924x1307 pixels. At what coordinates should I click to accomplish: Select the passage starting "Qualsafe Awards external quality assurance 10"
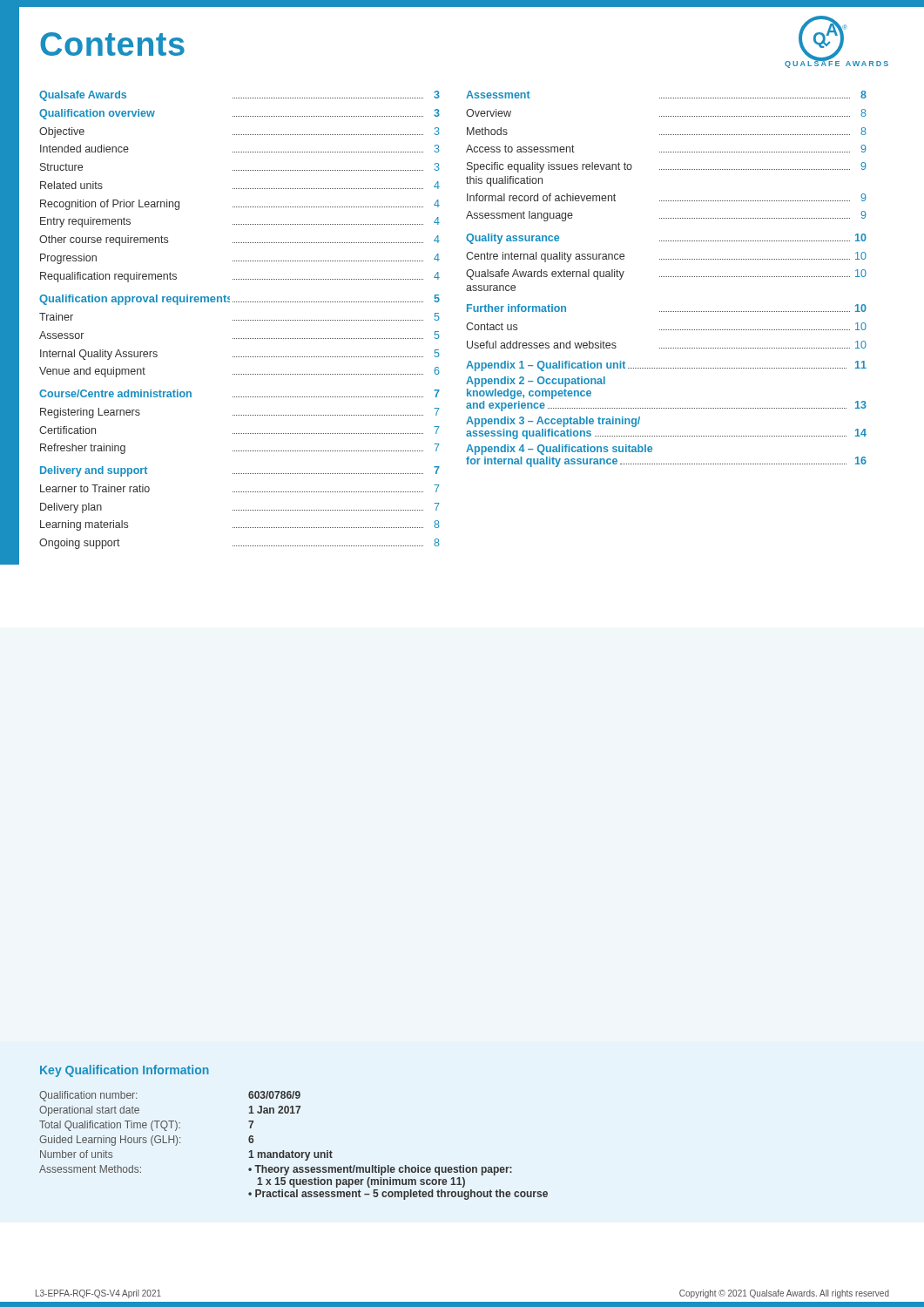[x=666, y=280]
